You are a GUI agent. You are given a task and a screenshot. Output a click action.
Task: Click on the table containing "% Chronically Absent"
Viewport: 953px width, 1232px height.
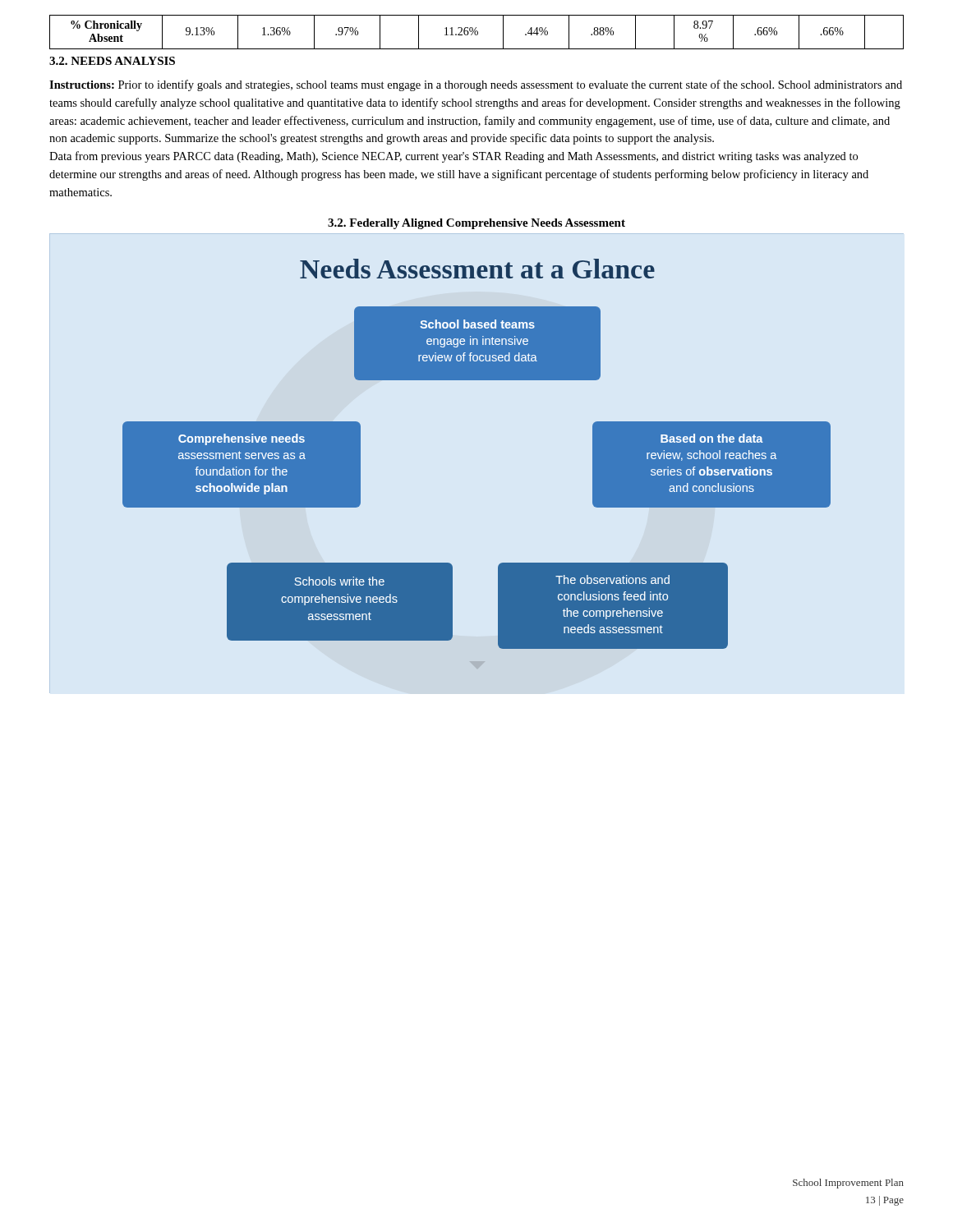click(476, 32)
